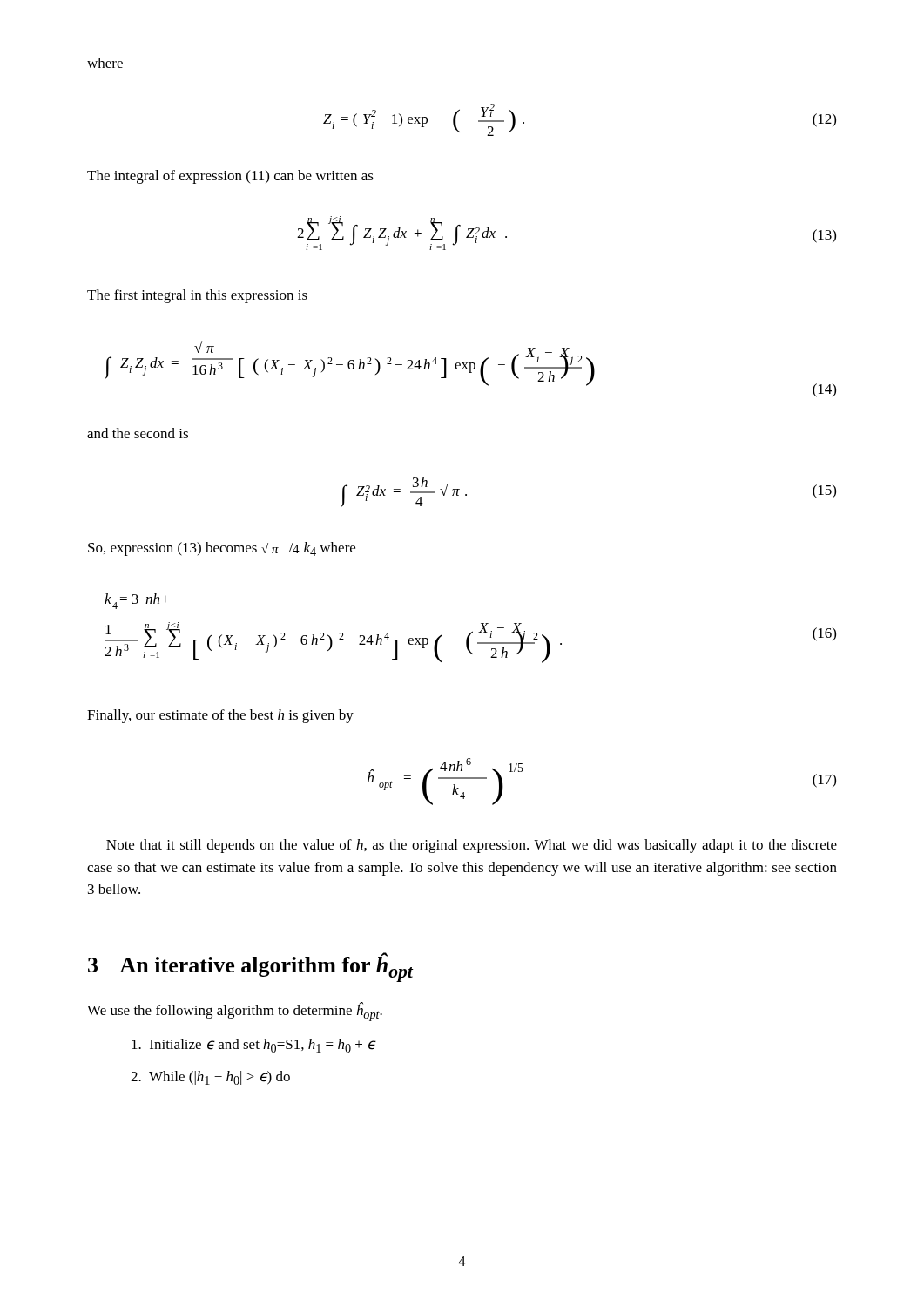Locate the text with the text "and the second is"
This screenshot has width=924, height=1307.
(138, 433)
